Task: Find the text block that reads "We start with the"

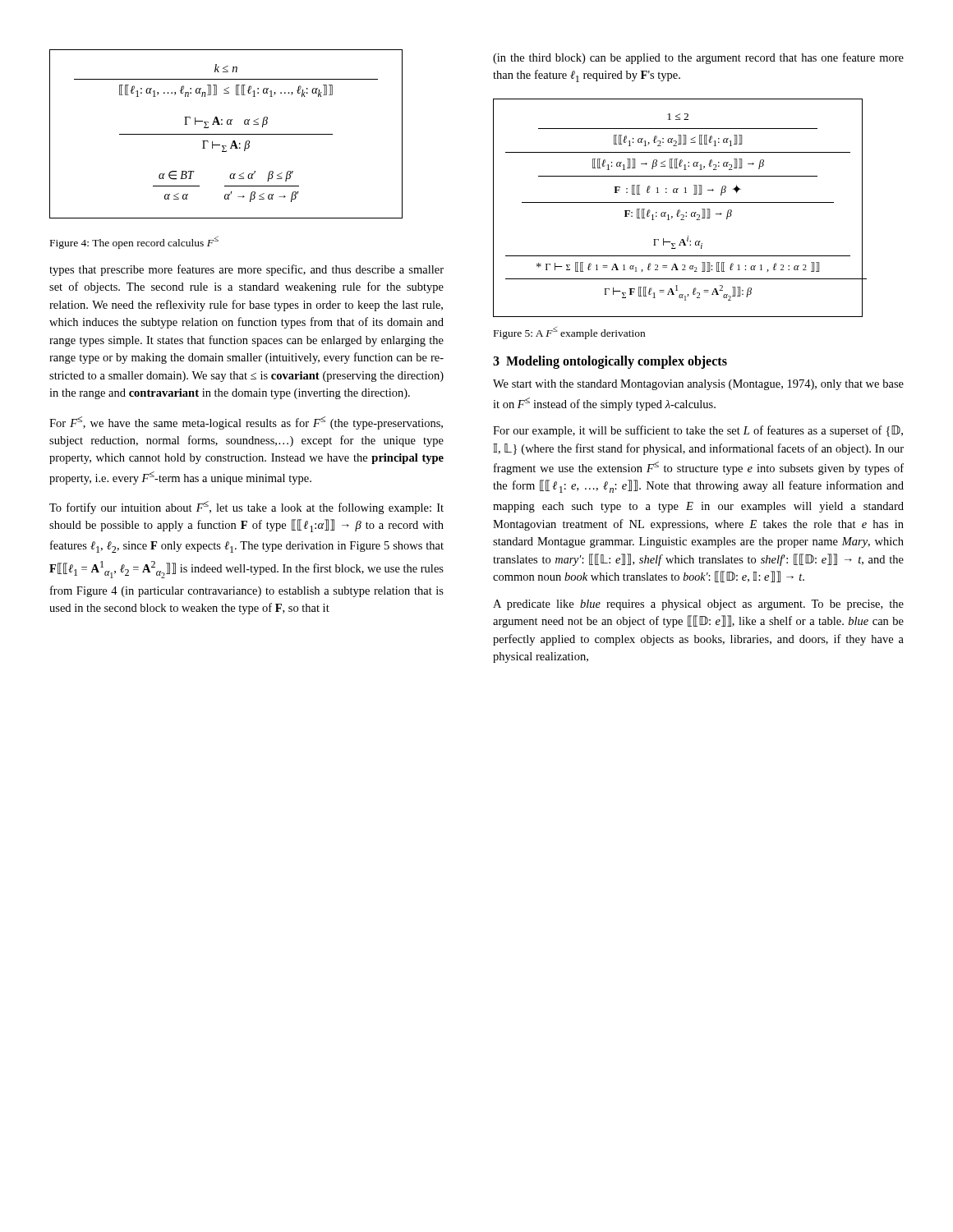Action: click(698, 394)
